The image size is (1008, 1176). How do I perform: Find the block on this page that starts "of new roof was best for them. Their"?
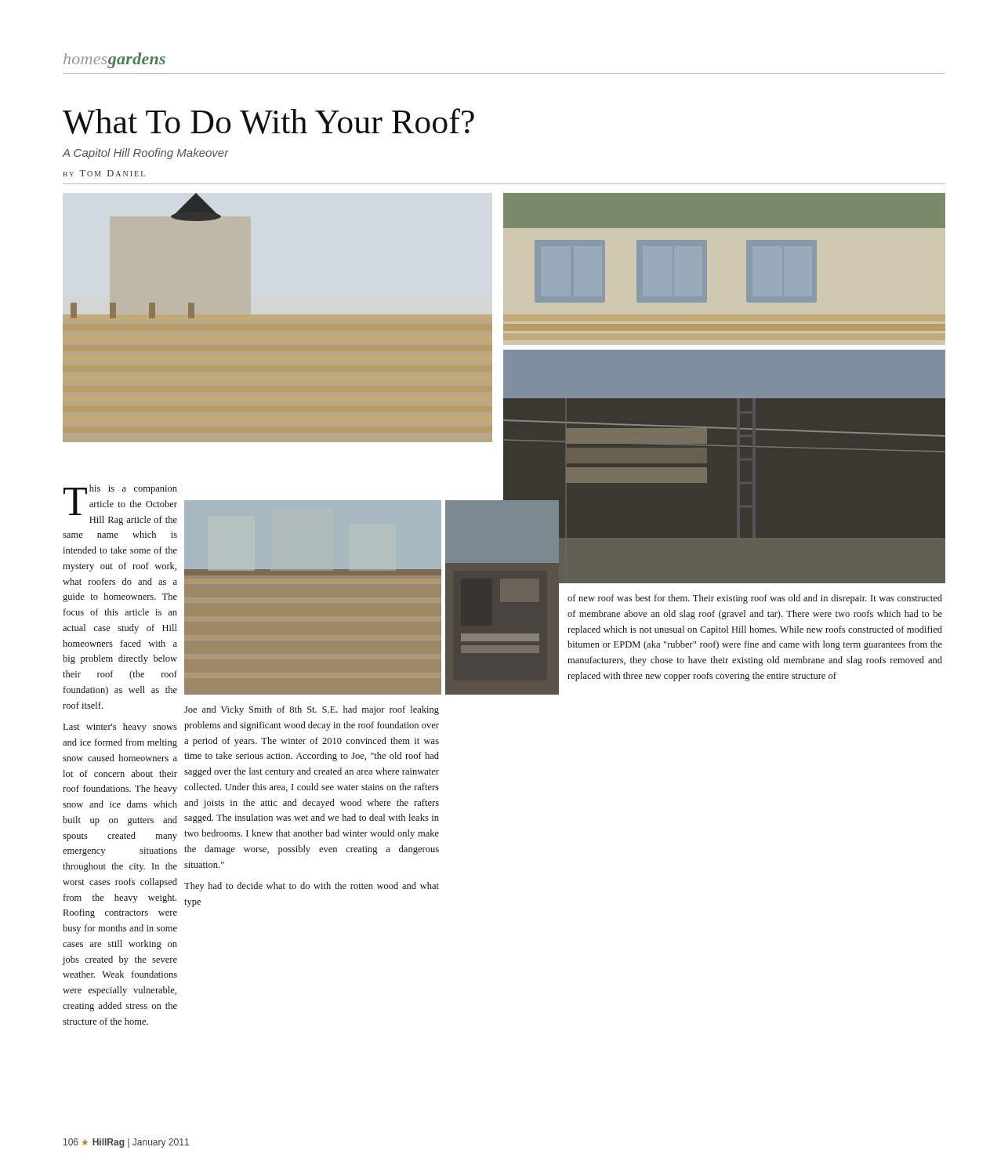(755, 638)
